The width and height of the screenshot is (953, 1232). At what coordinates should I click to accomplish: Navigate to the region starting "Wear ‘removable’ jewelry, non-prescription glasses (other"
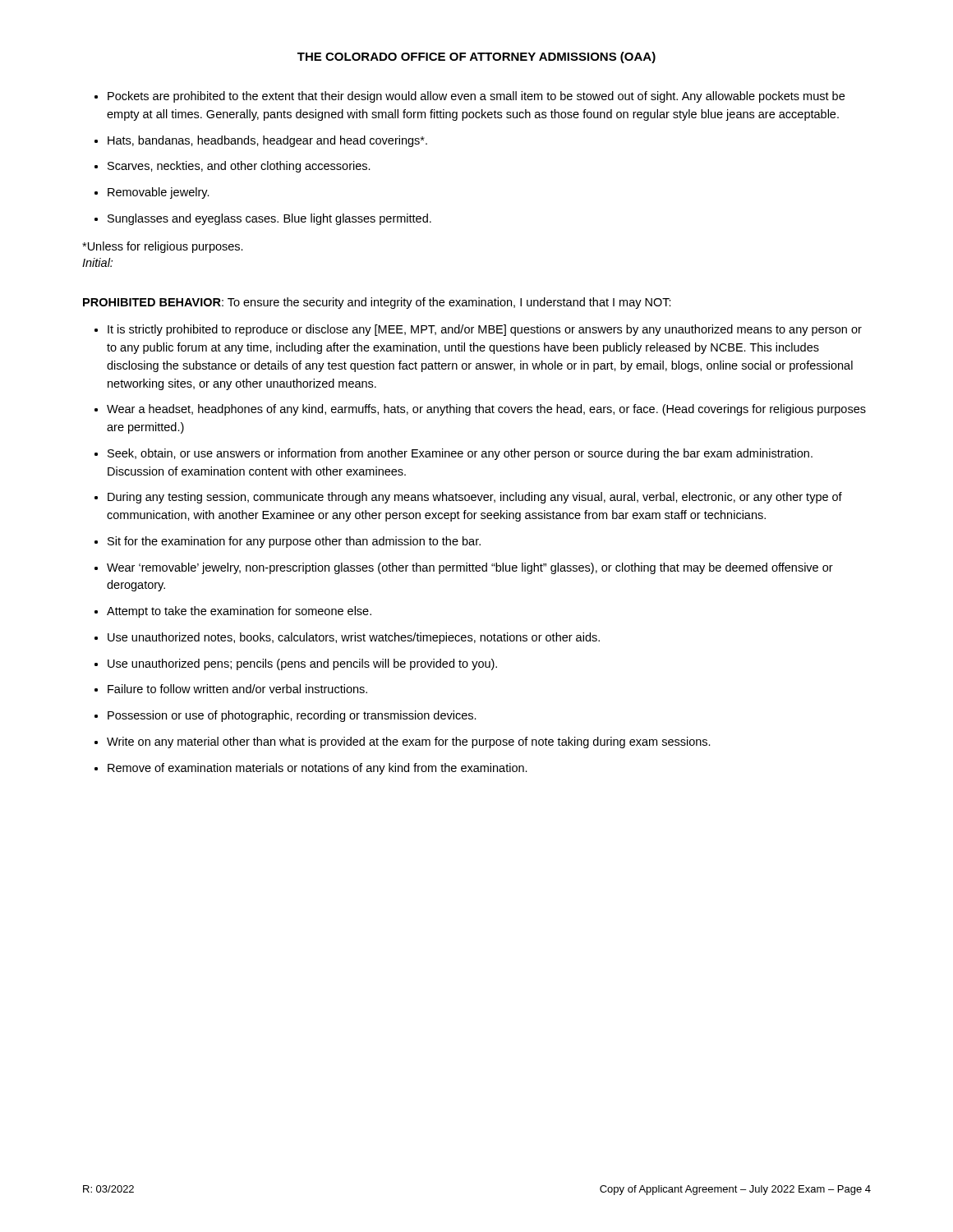[x=489, y=577]
